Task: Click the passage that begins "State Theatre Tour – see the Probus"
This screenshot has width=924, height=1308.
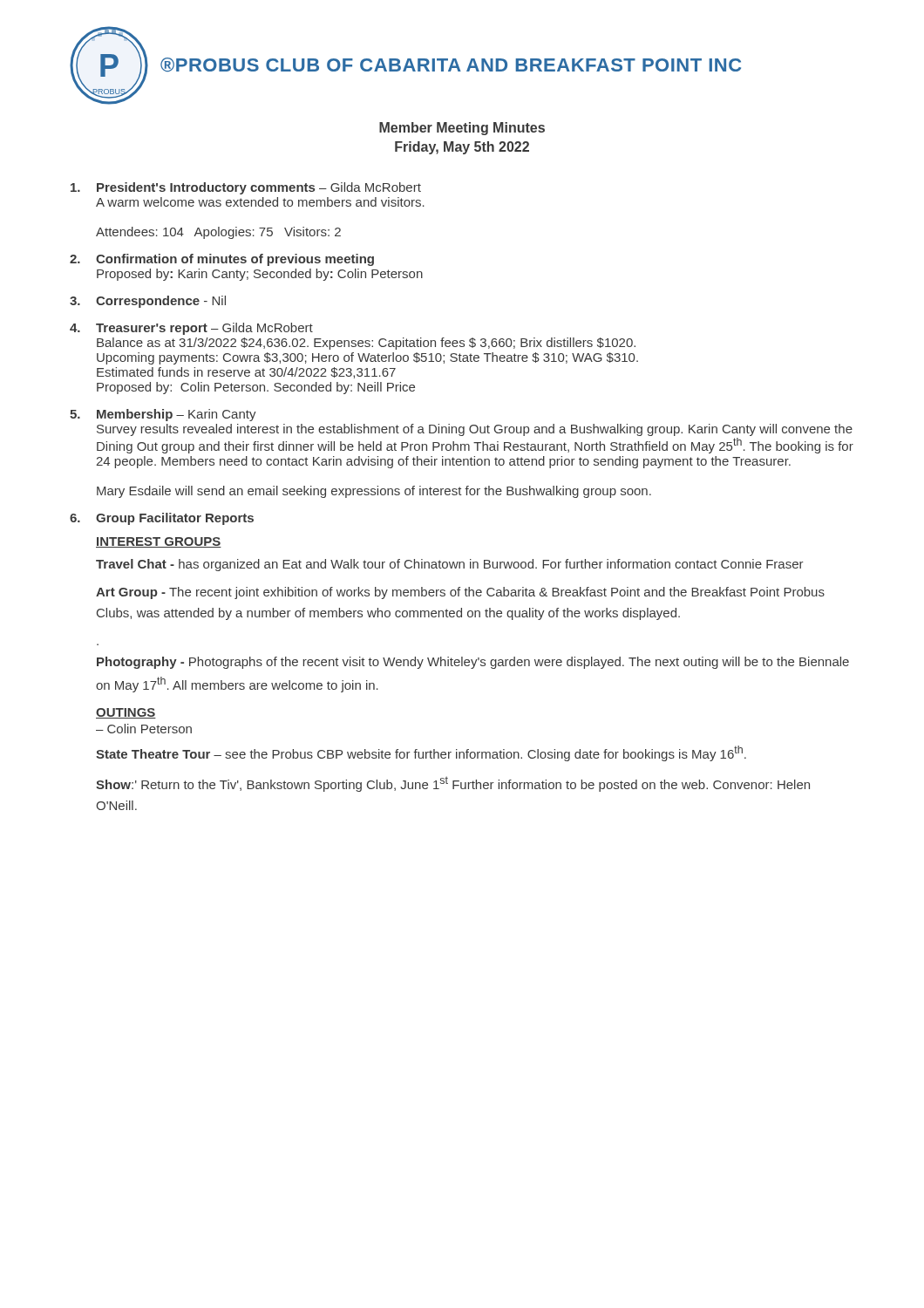Action: pyautogui.click(x=421, y=753)
